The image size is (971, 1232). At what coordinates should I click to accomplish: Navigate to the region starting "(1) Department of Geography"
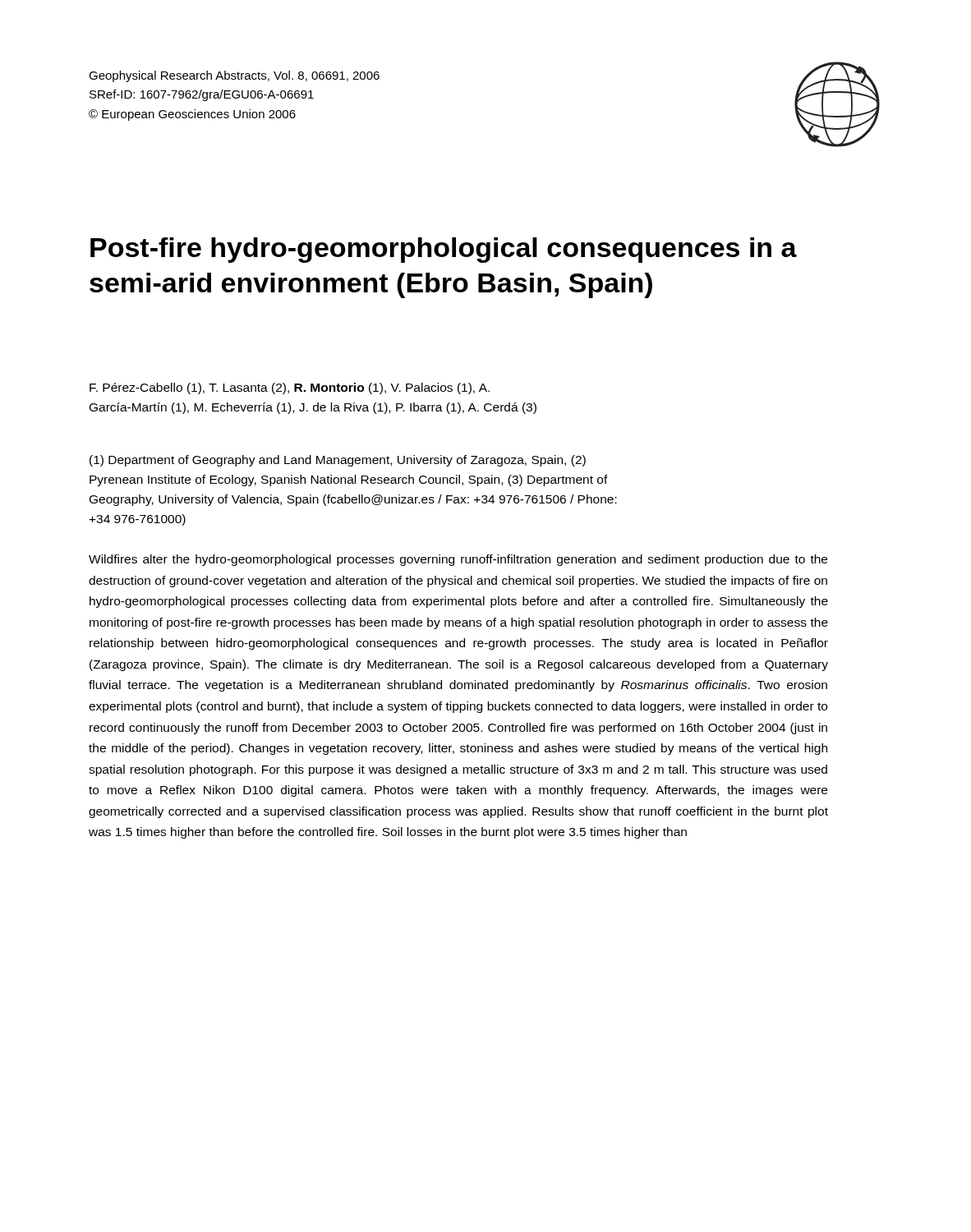point(353,489)
